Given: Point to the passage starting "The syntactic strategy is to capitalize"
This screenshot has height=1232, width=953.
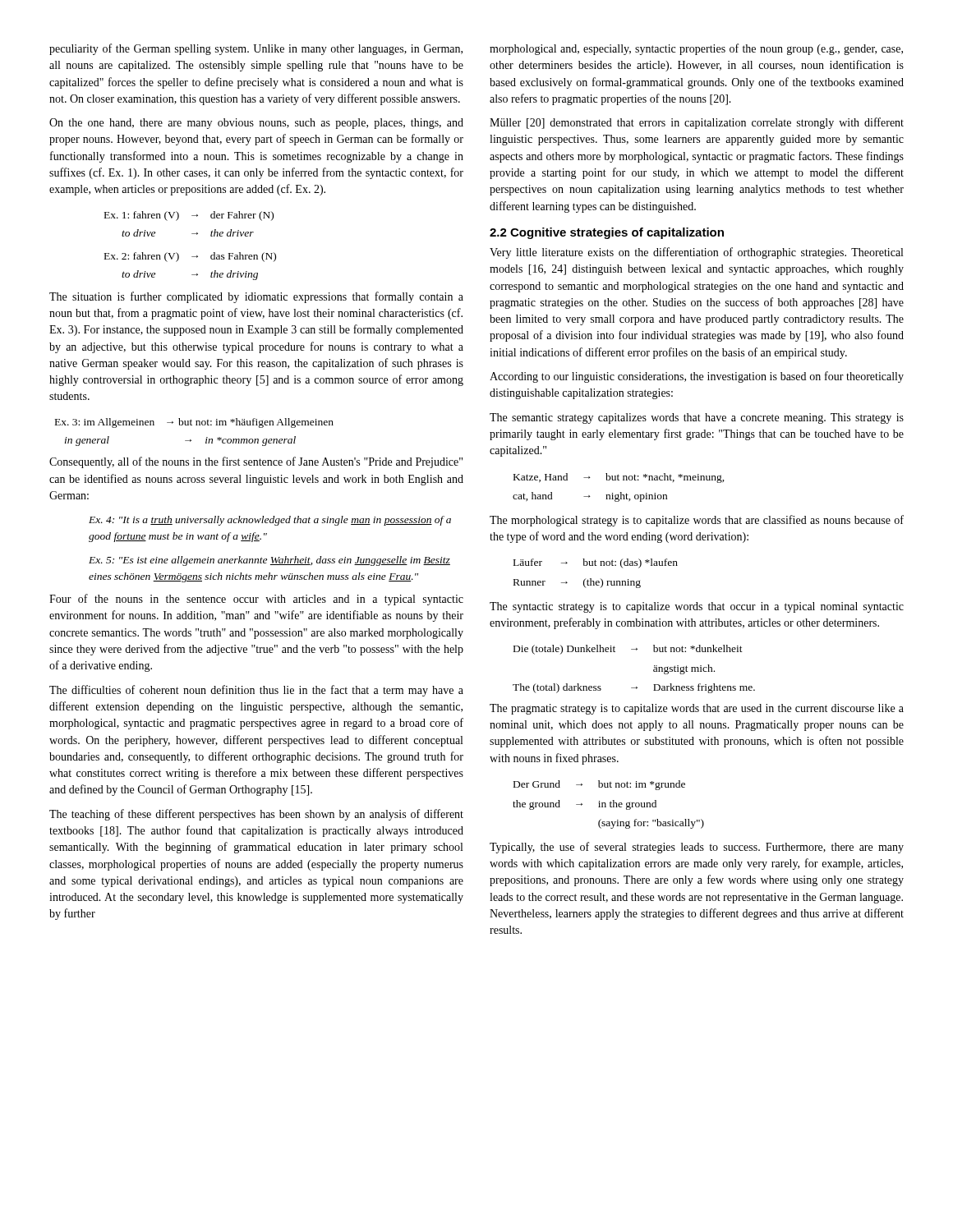Looking at the screenshot, I should tap(697, 615).
